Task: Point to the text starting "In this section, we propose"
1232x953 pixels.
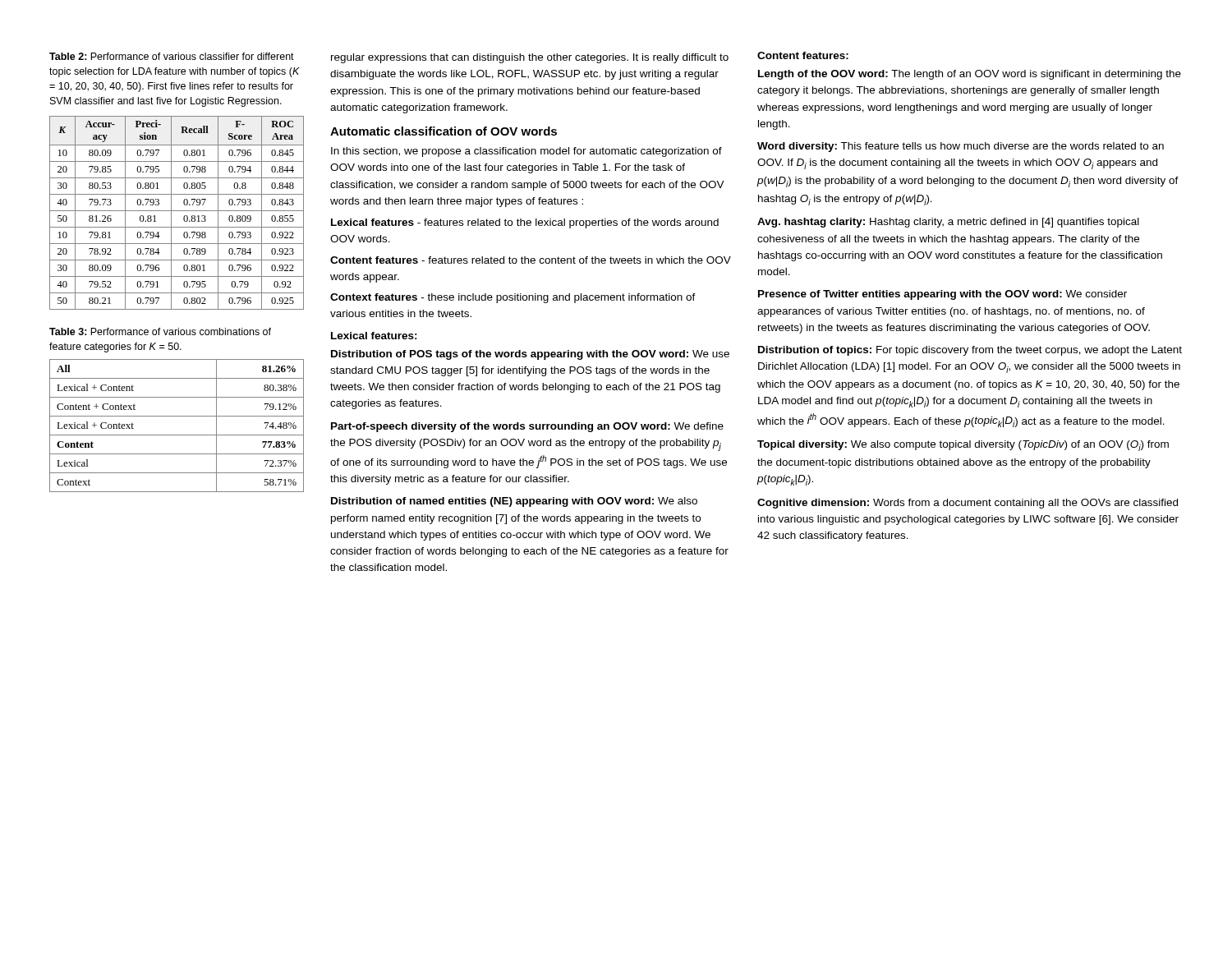Action: pyautogui.click(x=527, y=176)
